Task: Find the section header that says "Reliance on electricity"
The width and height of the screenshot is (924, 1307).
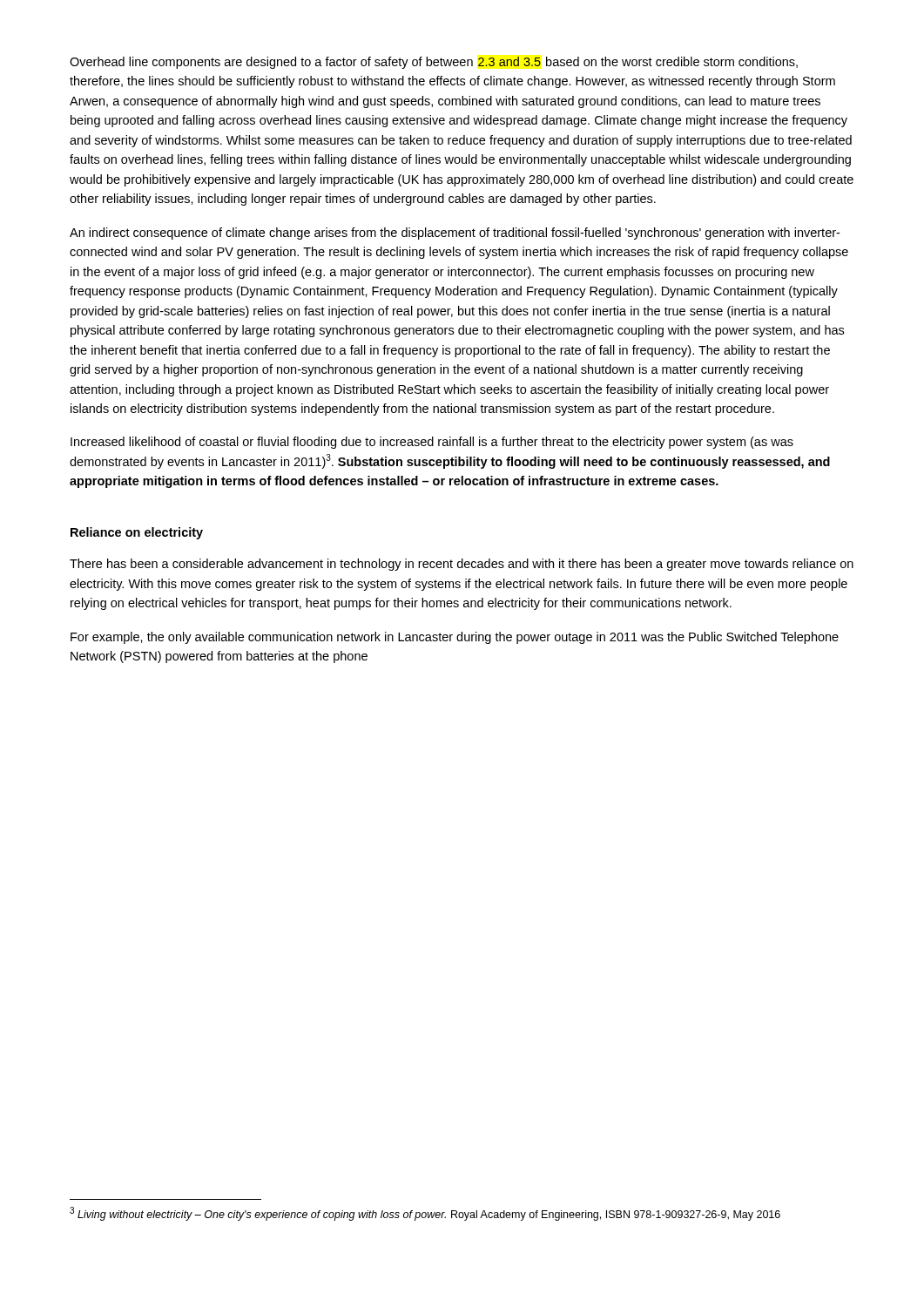Action: point(137,533)
